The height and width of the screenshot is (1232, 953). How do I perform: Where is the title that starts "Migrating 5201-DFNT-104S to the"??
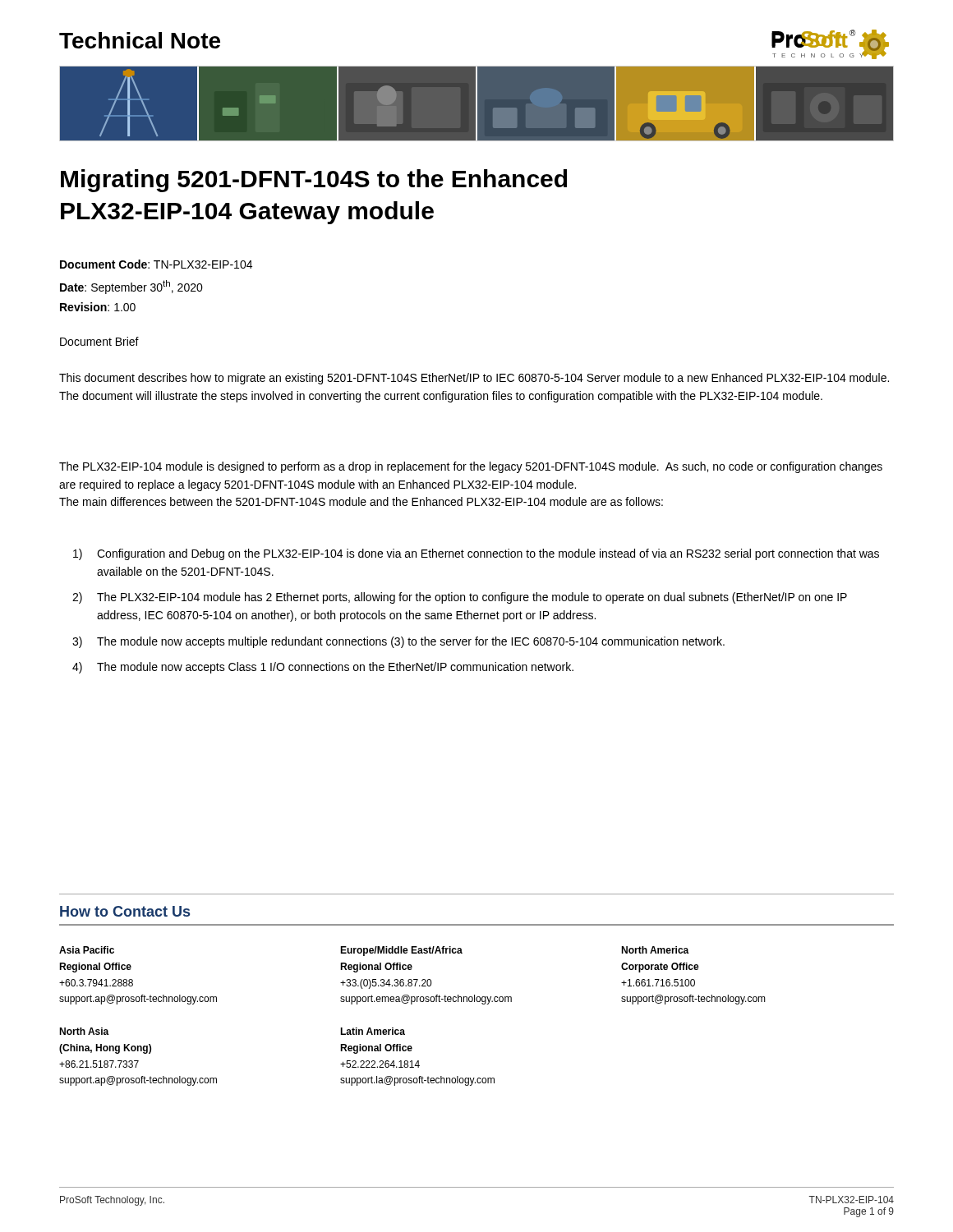[x=314, y=195]
